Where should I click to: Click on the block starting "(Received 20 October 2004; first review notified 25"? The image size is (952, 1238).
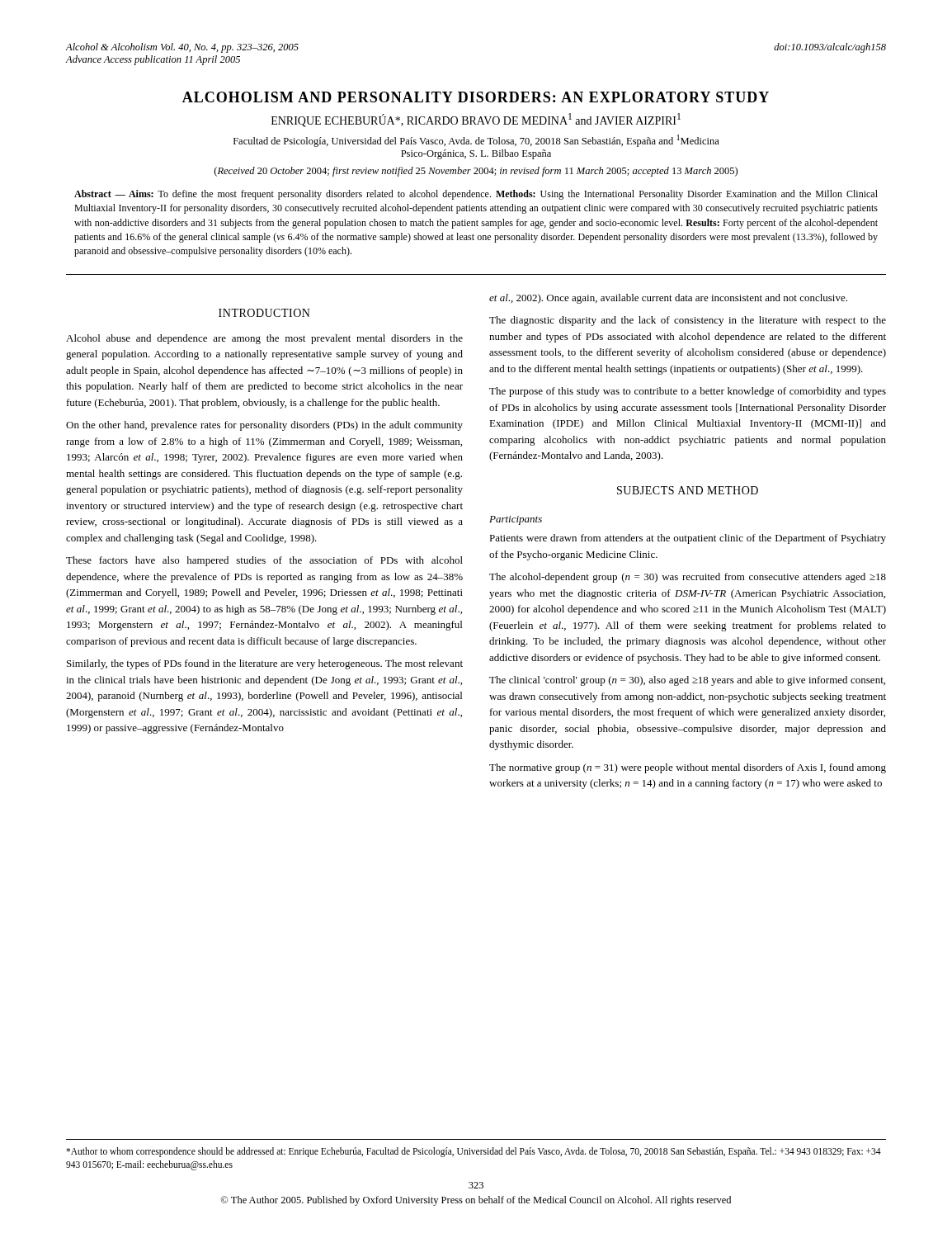pos(476,171)
